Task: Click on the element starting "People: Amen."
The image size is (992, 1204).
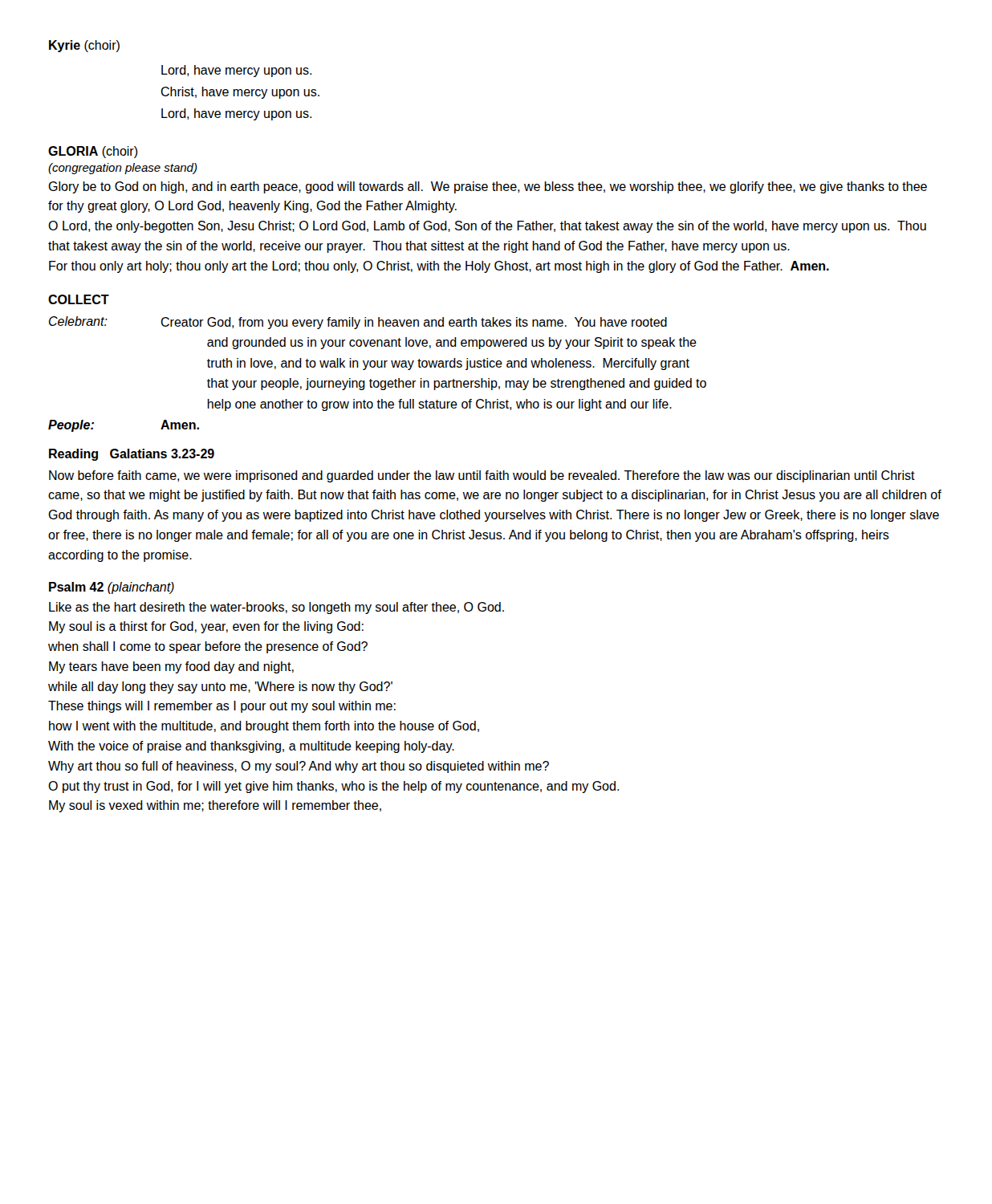Action: pos(69,426)
